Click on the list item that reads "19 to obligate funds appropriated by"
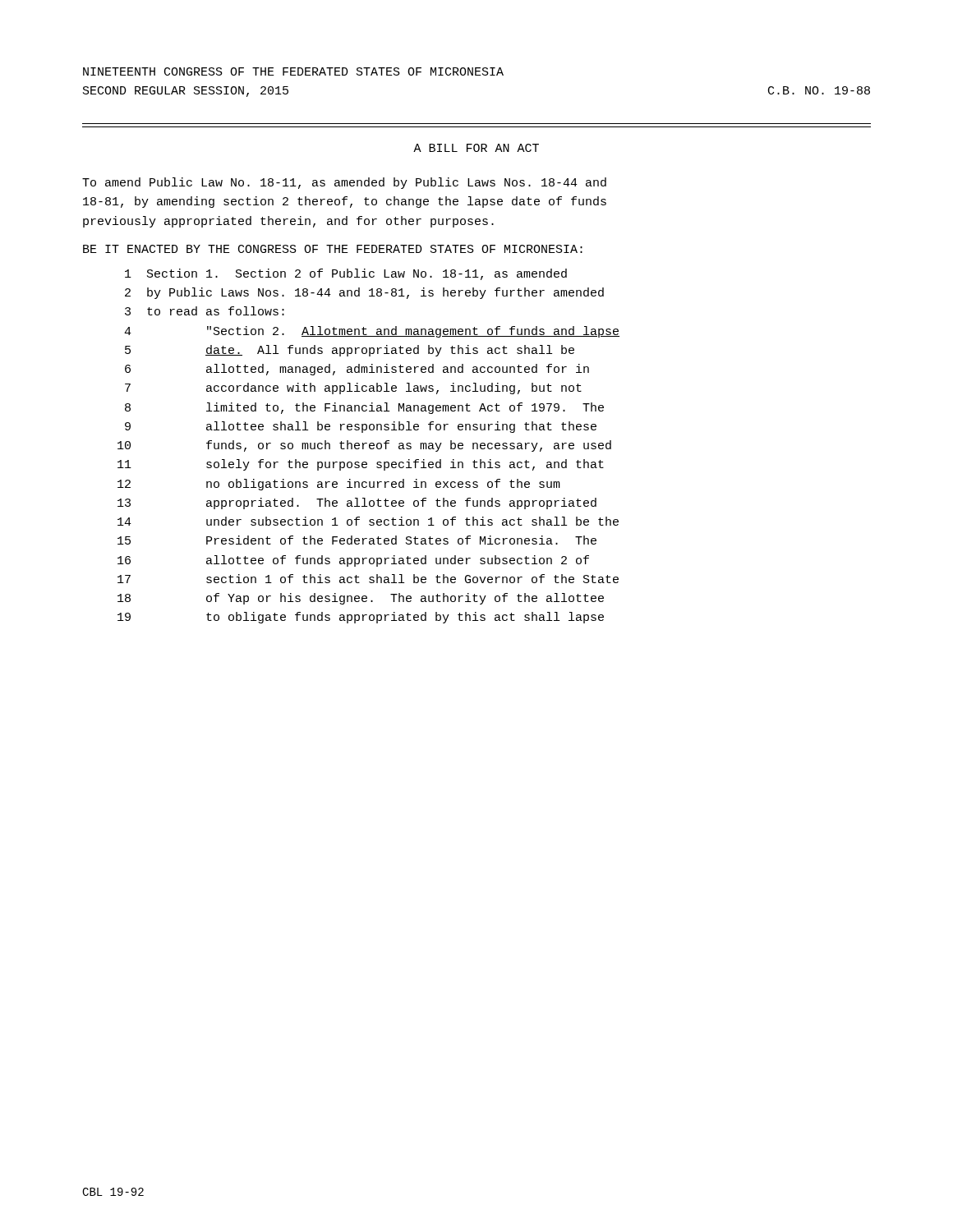 coord(476,618)
